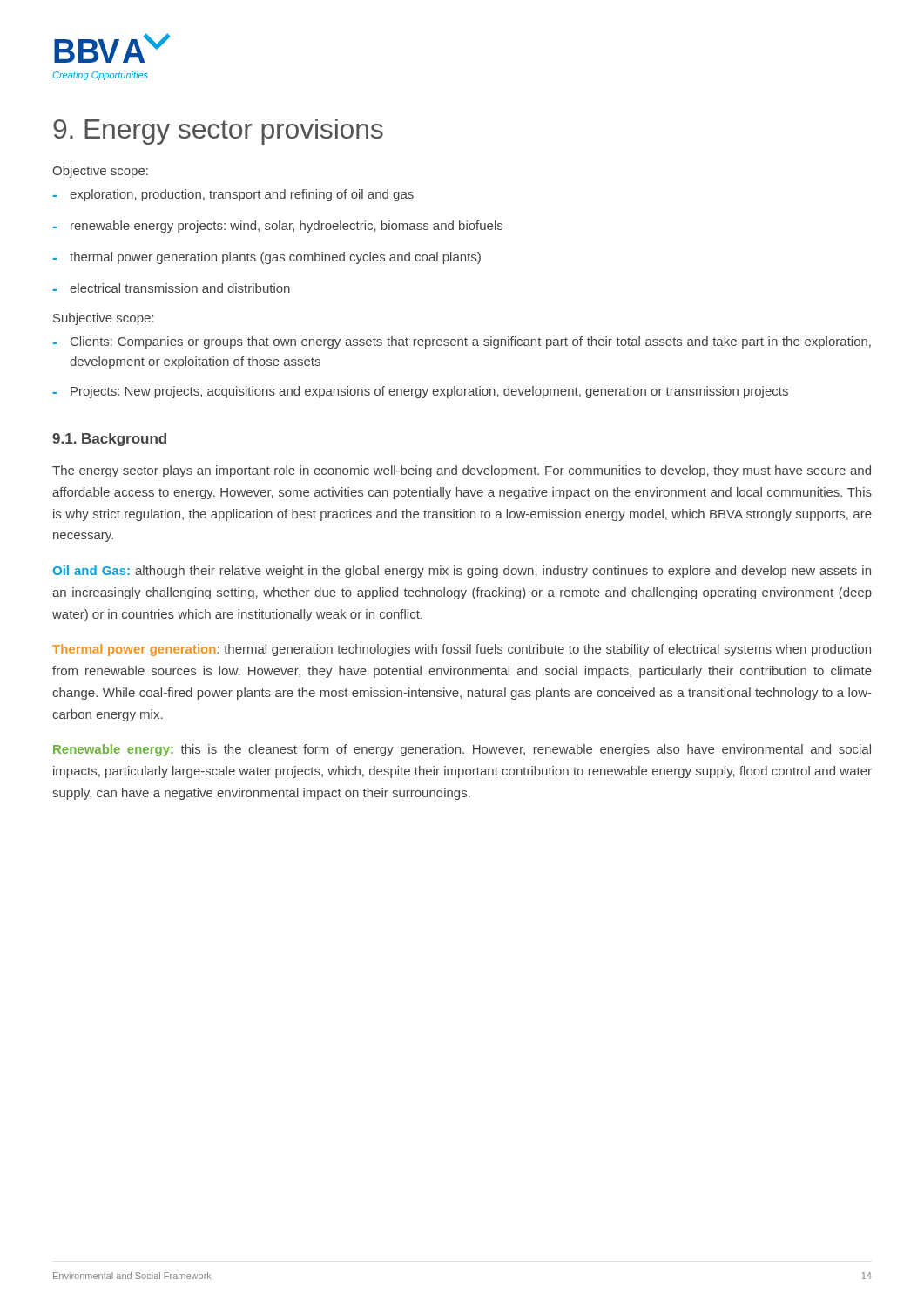The width and height of the screenshot is (924, 1307).
Task: Where is the passage that starts "- renewable energy projects: wind, solar,"?
Action: coord(462,227)
